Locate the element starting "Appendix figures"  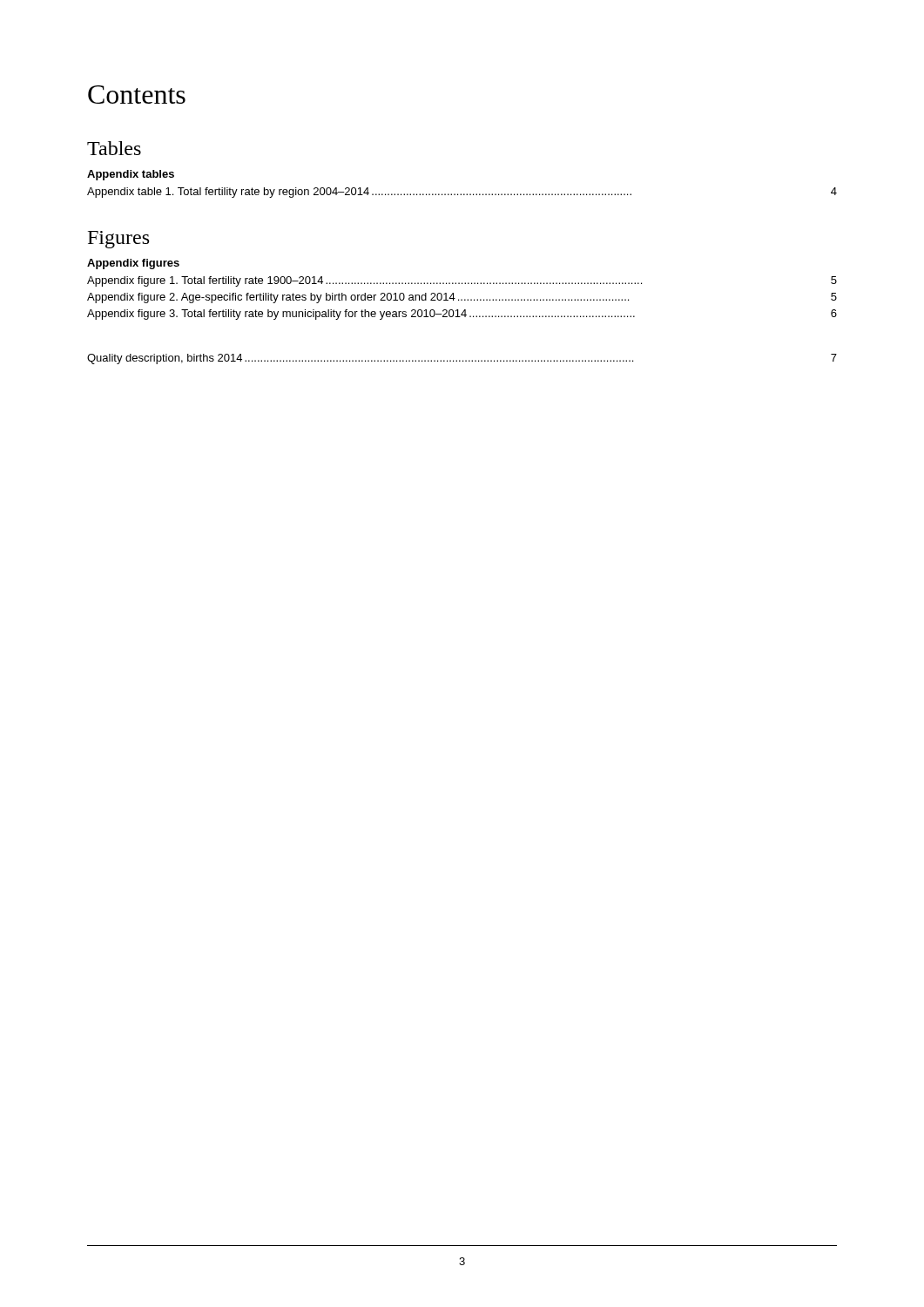133,263
